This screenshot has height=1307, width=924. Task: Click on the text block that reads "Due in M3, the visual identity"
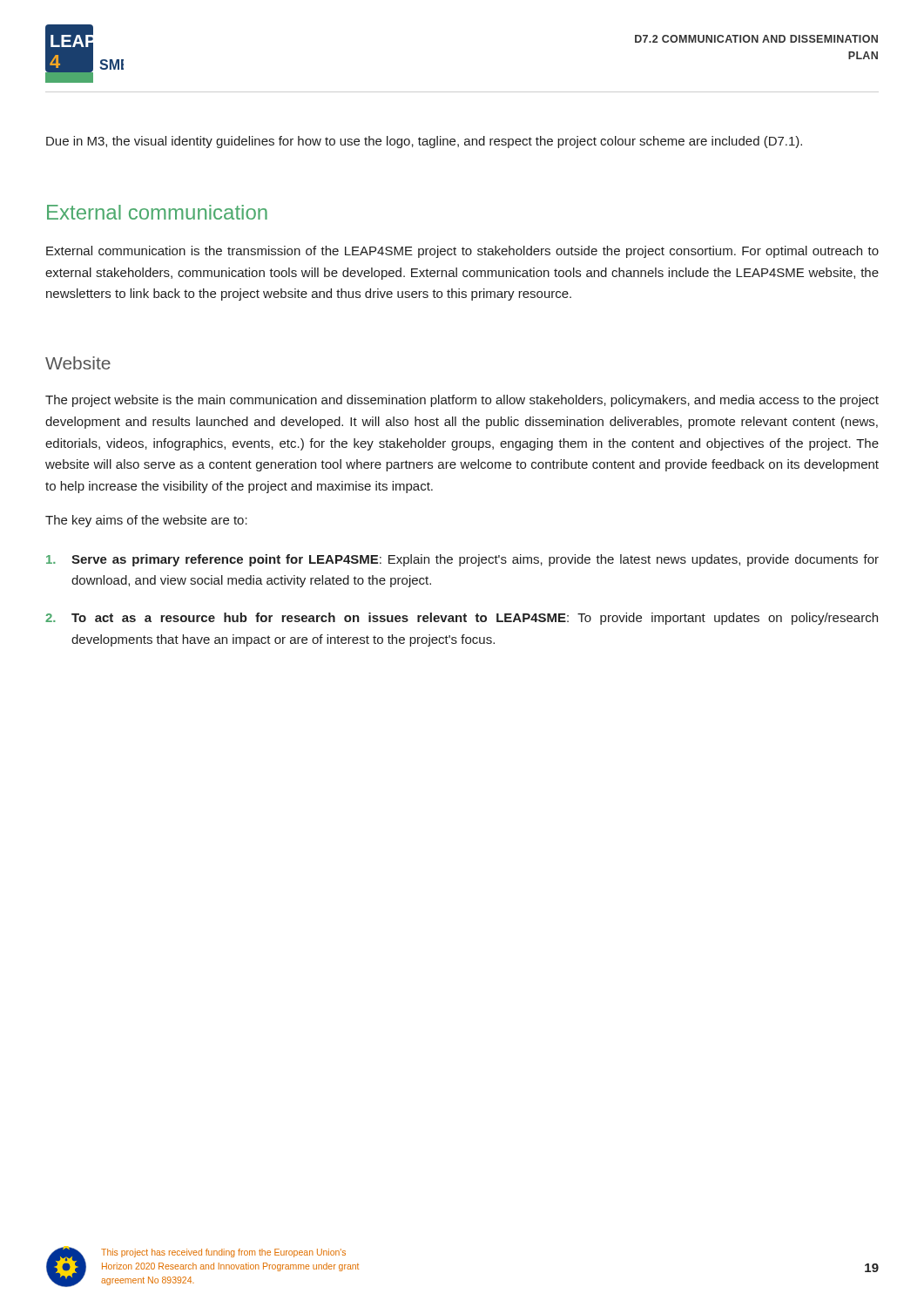click(424, 141)
